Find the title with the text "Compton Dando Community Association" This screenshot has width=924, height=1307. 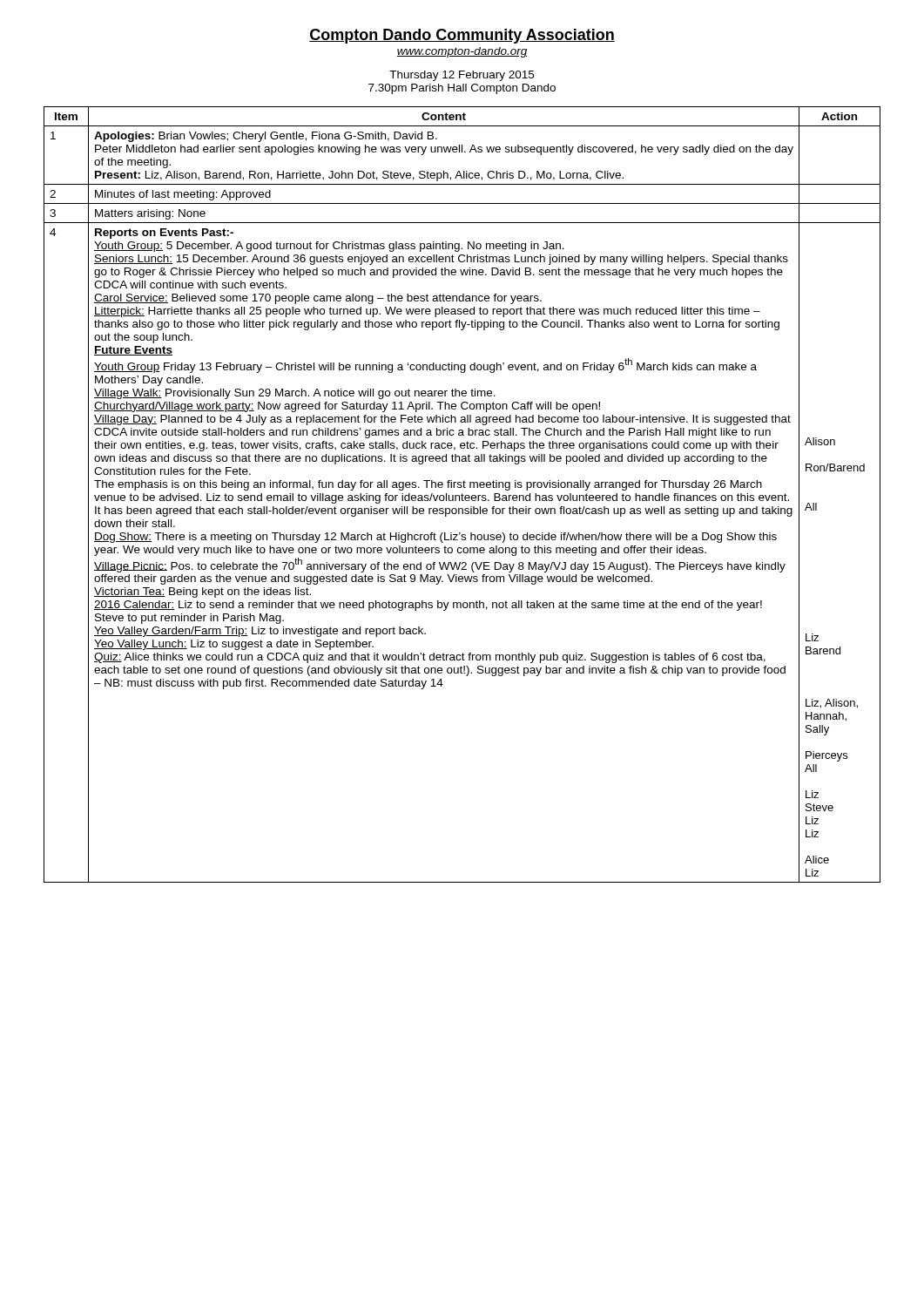(x=462, y=42)
